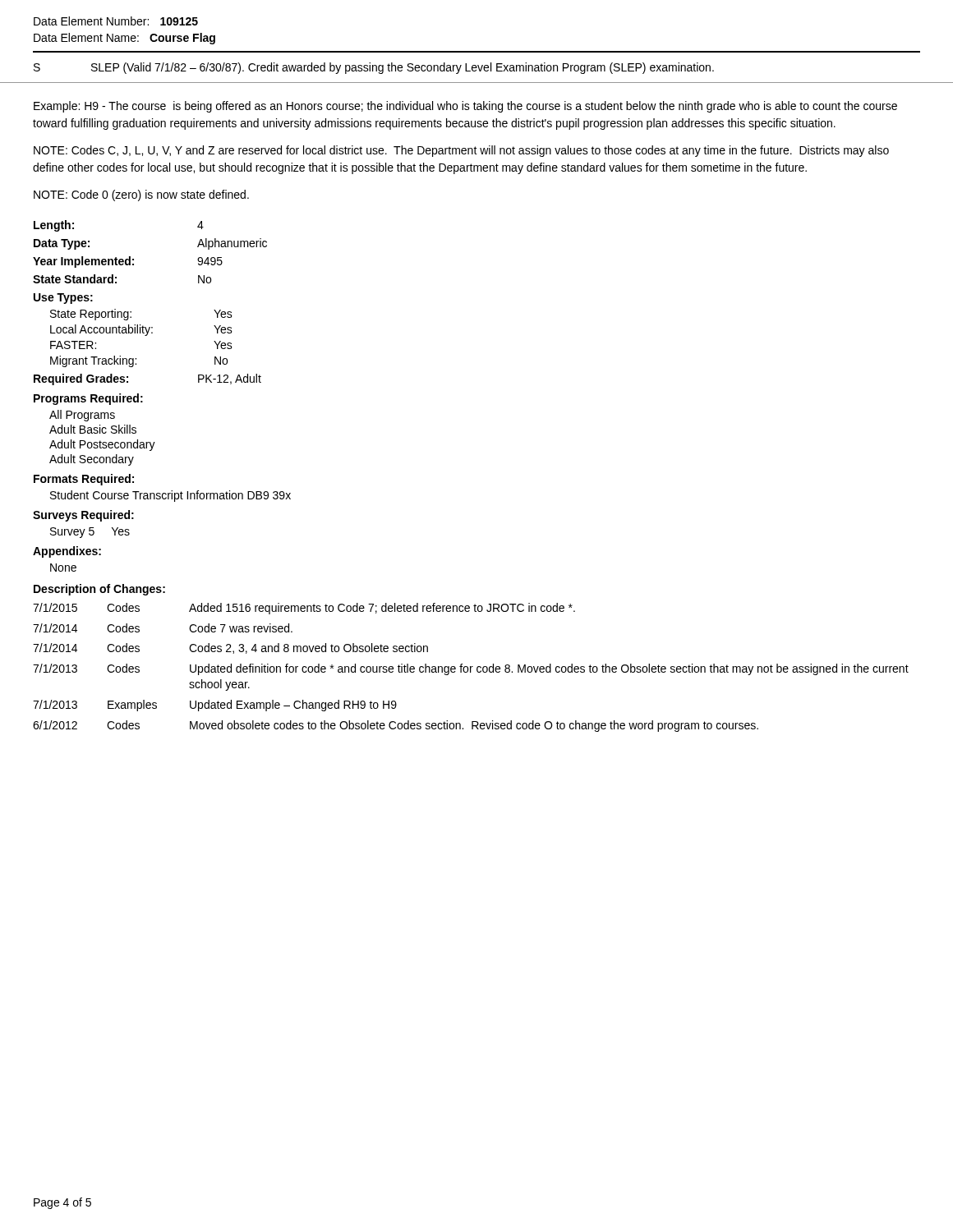The image size is (953, 1232).
Task: Point to the passage starting "NOTE: Code 0 (zero) is now state"
Action: (141, 195)
